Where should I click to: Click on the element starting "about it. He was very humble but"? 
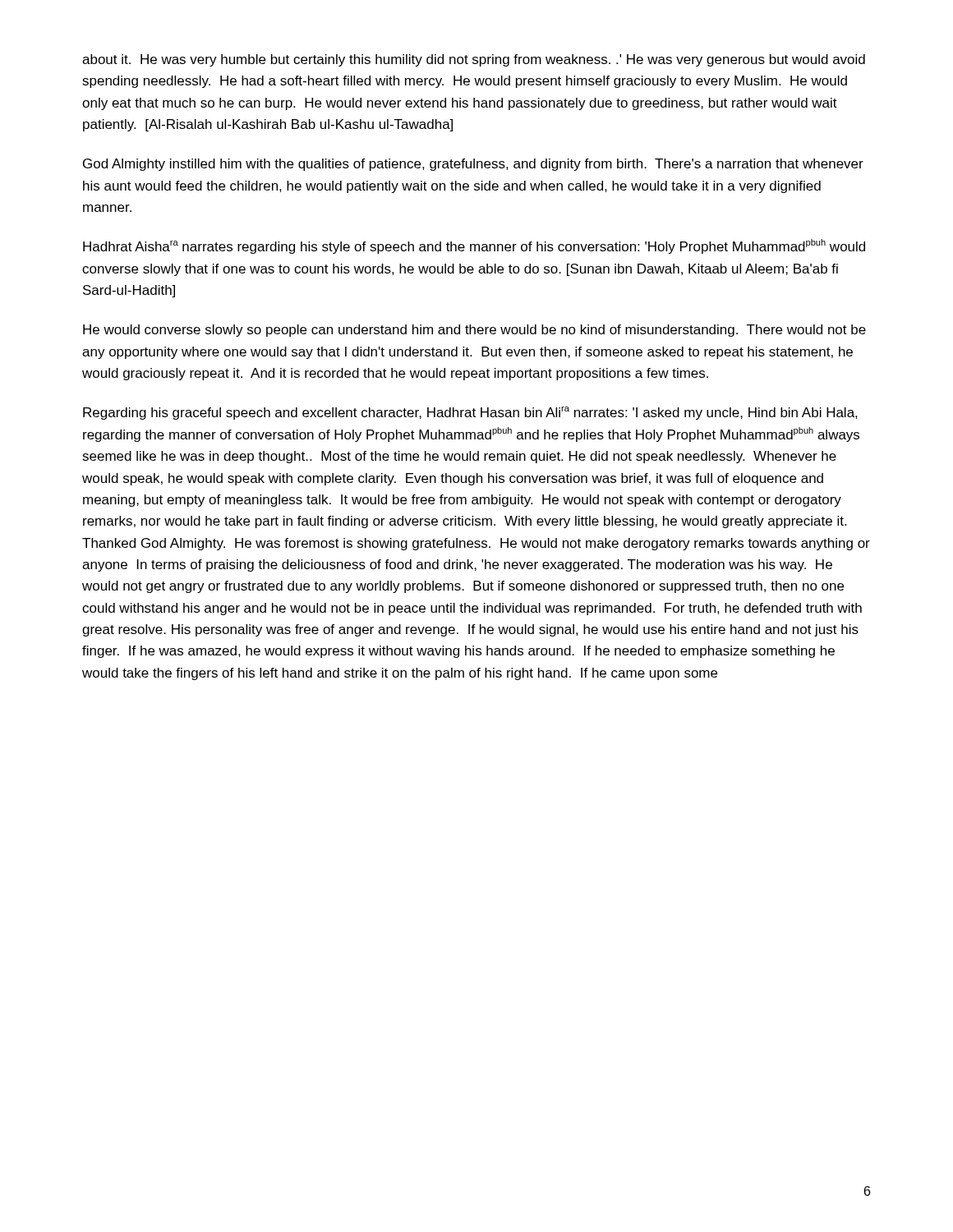474,92
